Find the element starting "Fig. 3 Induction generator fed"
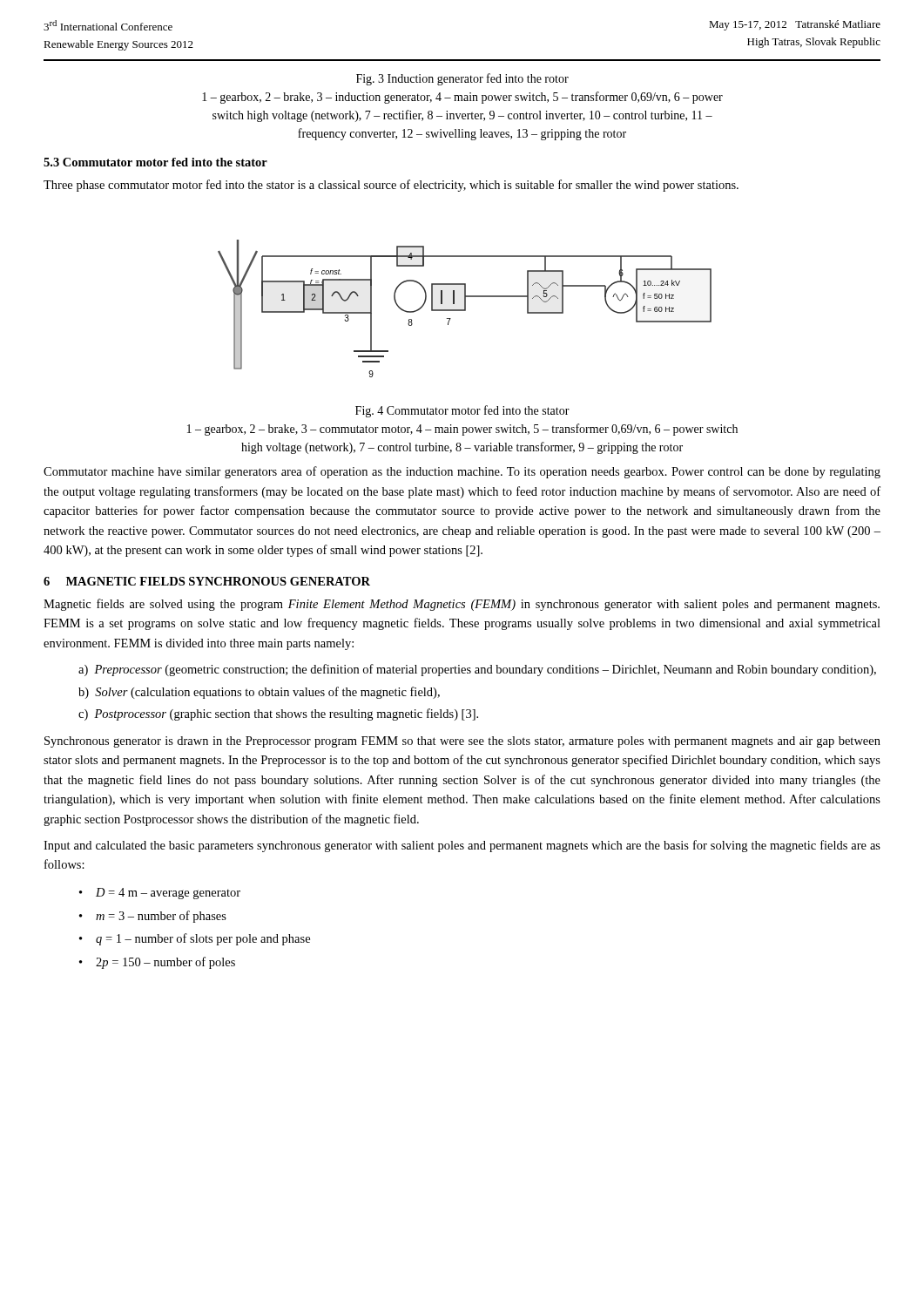 (462, 106)
